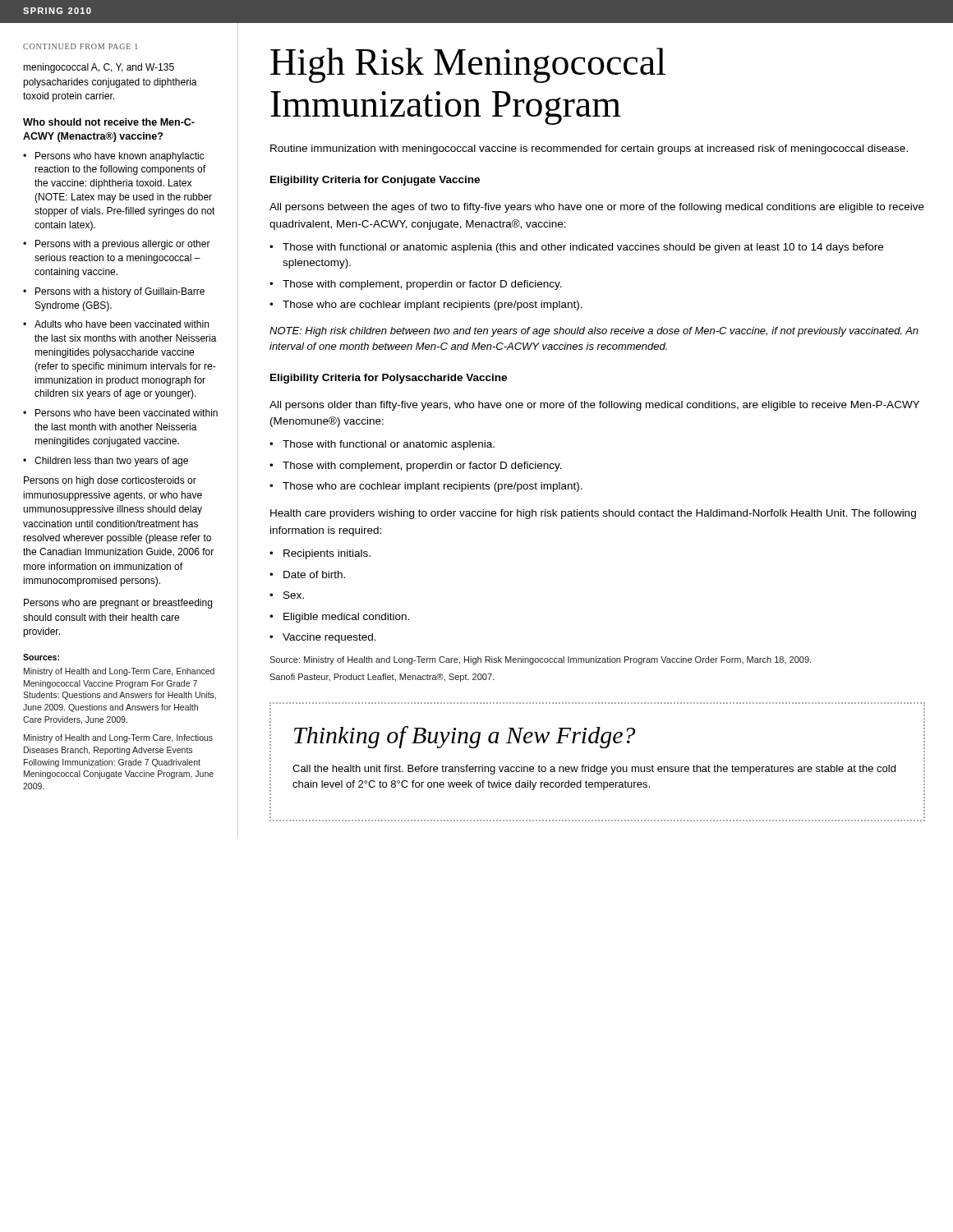Locate the block of text that opens with "Persons with a history"

(x=120, y=298)
